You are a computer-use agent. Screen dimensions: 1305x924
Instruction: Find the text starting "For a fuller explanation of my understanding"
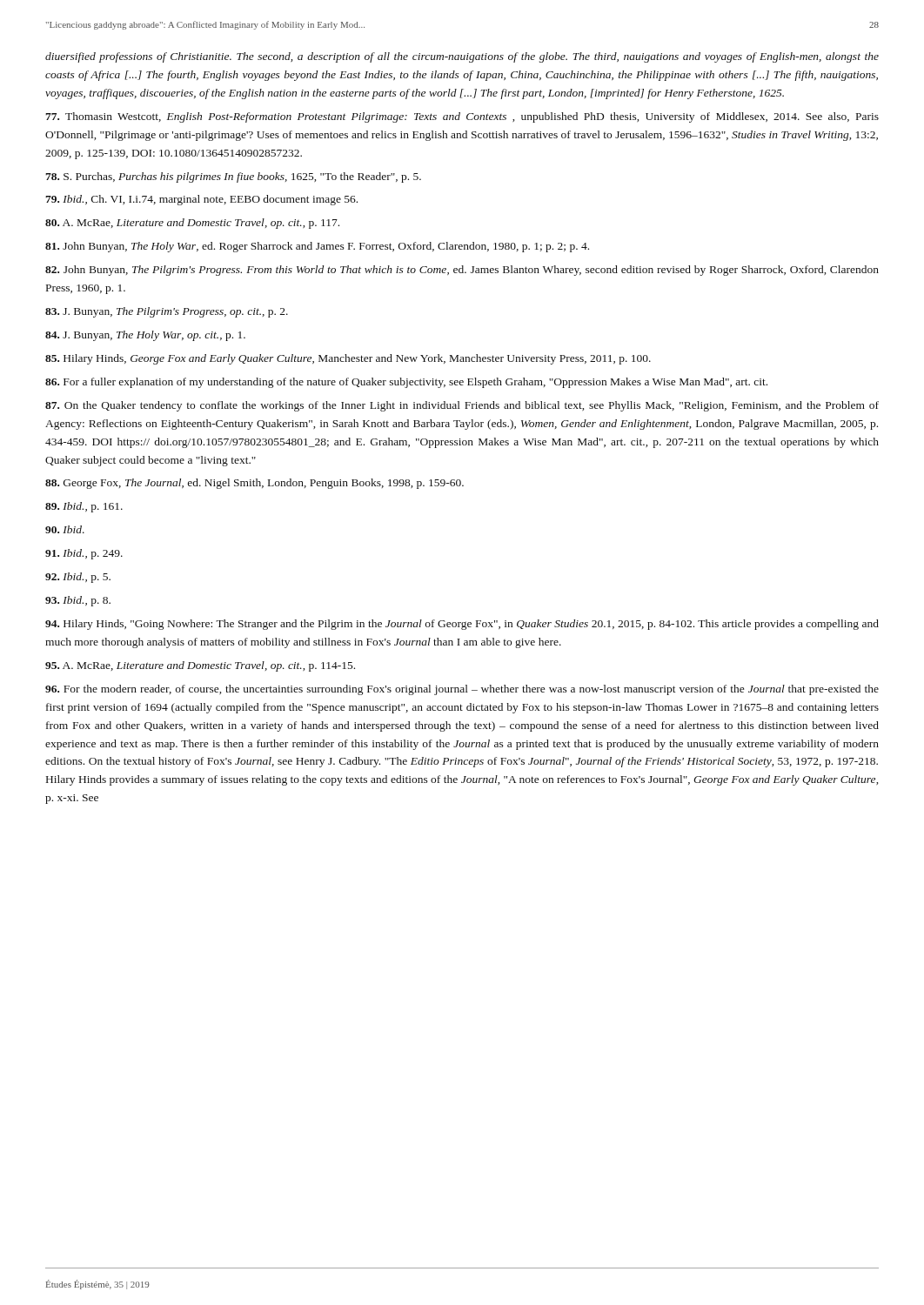point(407,381)
